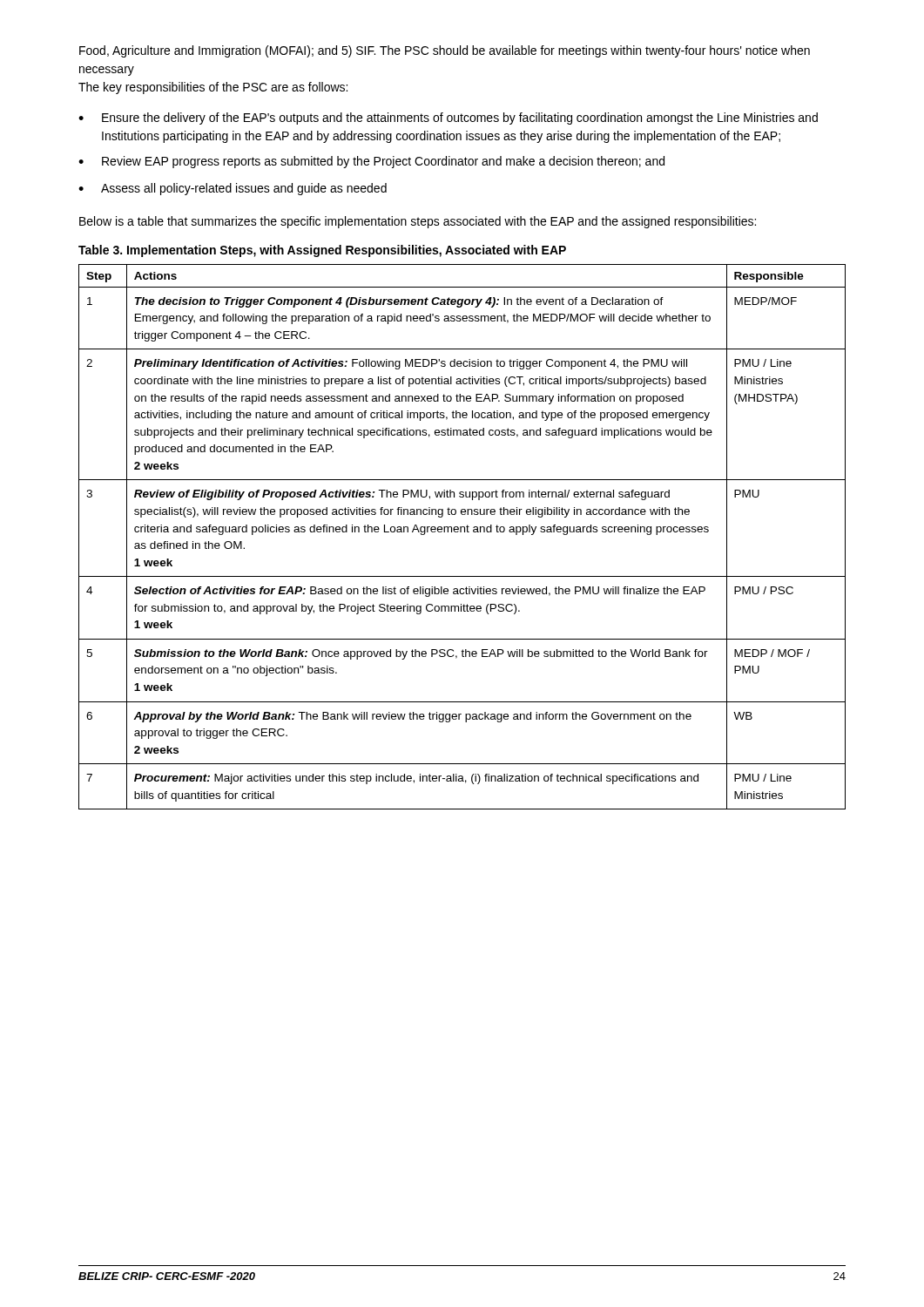Point to the block starting "Food, Agriculture and Immigration (MOFAI); and 5) SIF."

(445, 51)
